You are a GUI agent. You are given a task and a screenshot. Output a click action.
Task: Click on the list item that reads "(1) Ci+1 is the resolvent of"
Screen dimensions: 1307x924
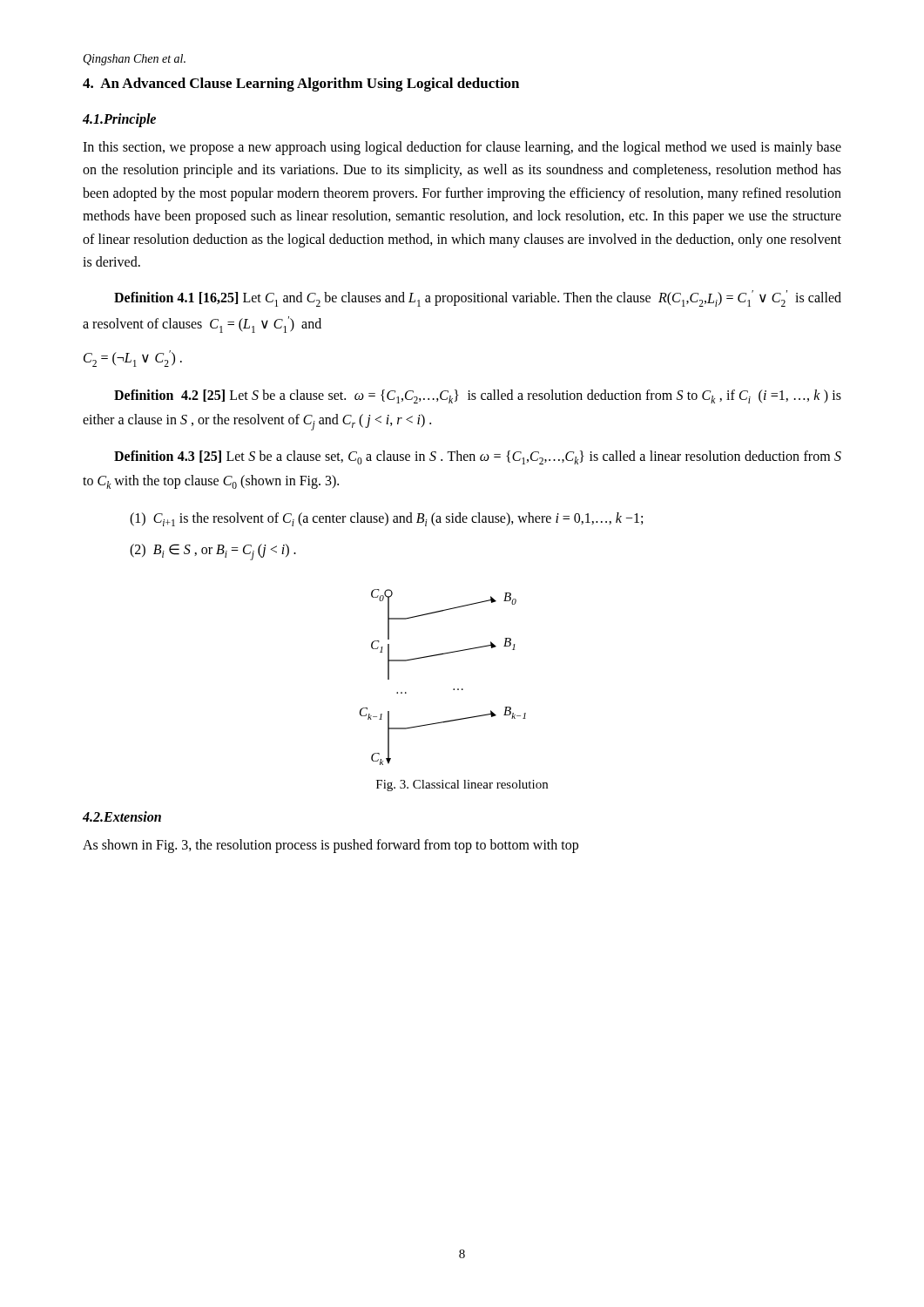(x=387, y=519)
